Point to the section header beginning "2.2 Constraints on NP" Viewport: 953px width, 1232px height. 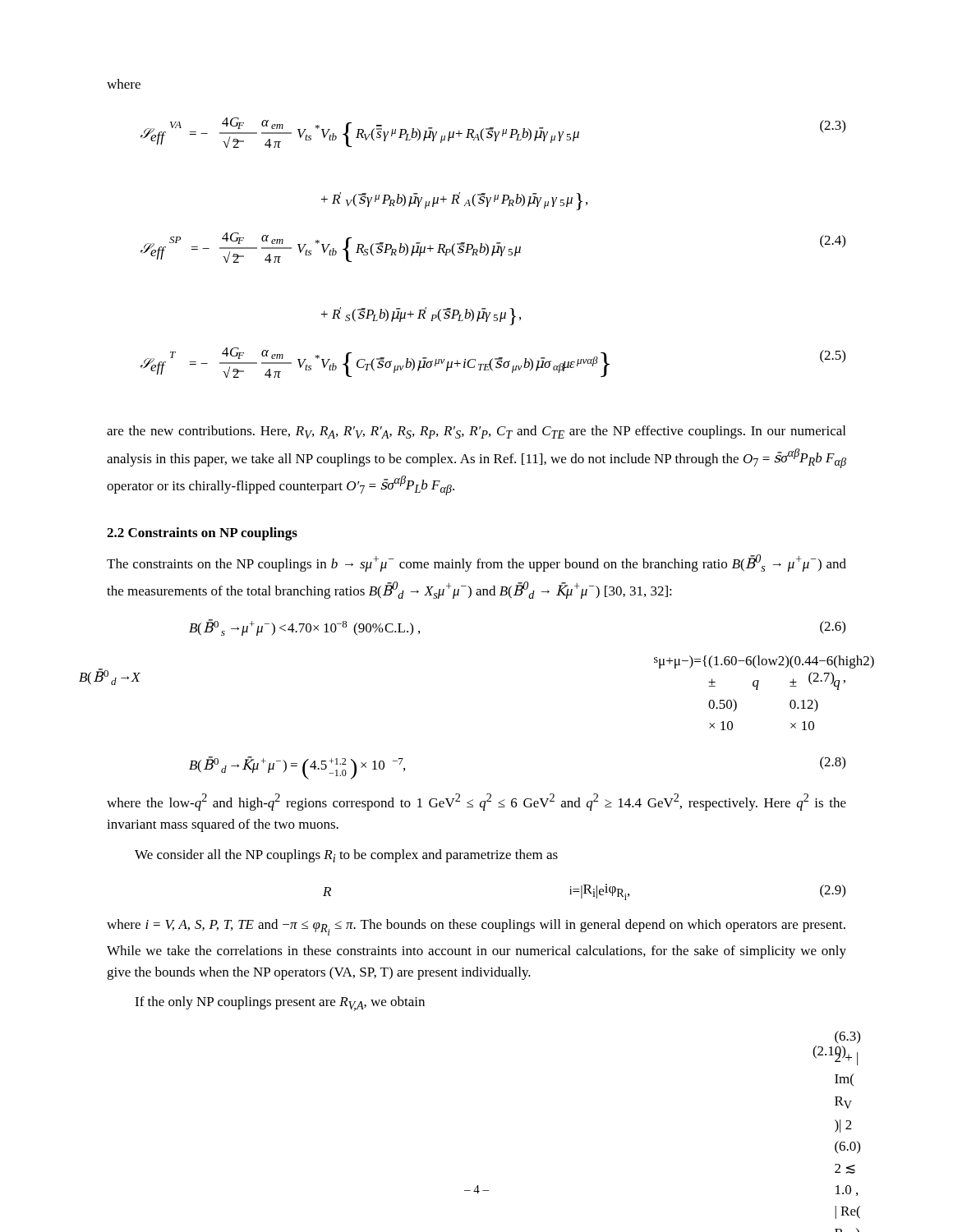click(x=202, y=532)
